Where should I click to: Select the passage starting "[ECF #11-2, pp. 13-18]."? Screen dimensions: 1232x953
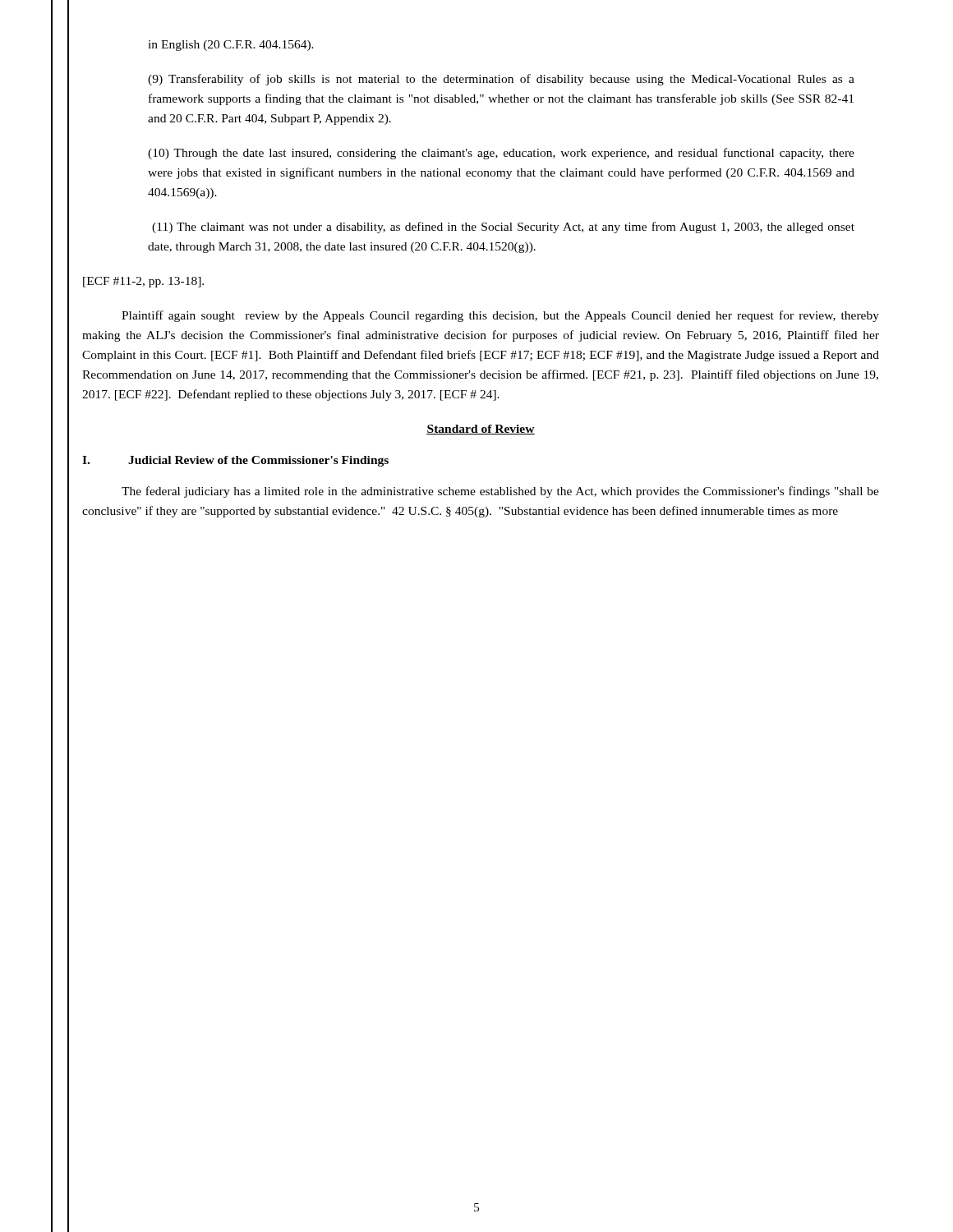(143, 281)
